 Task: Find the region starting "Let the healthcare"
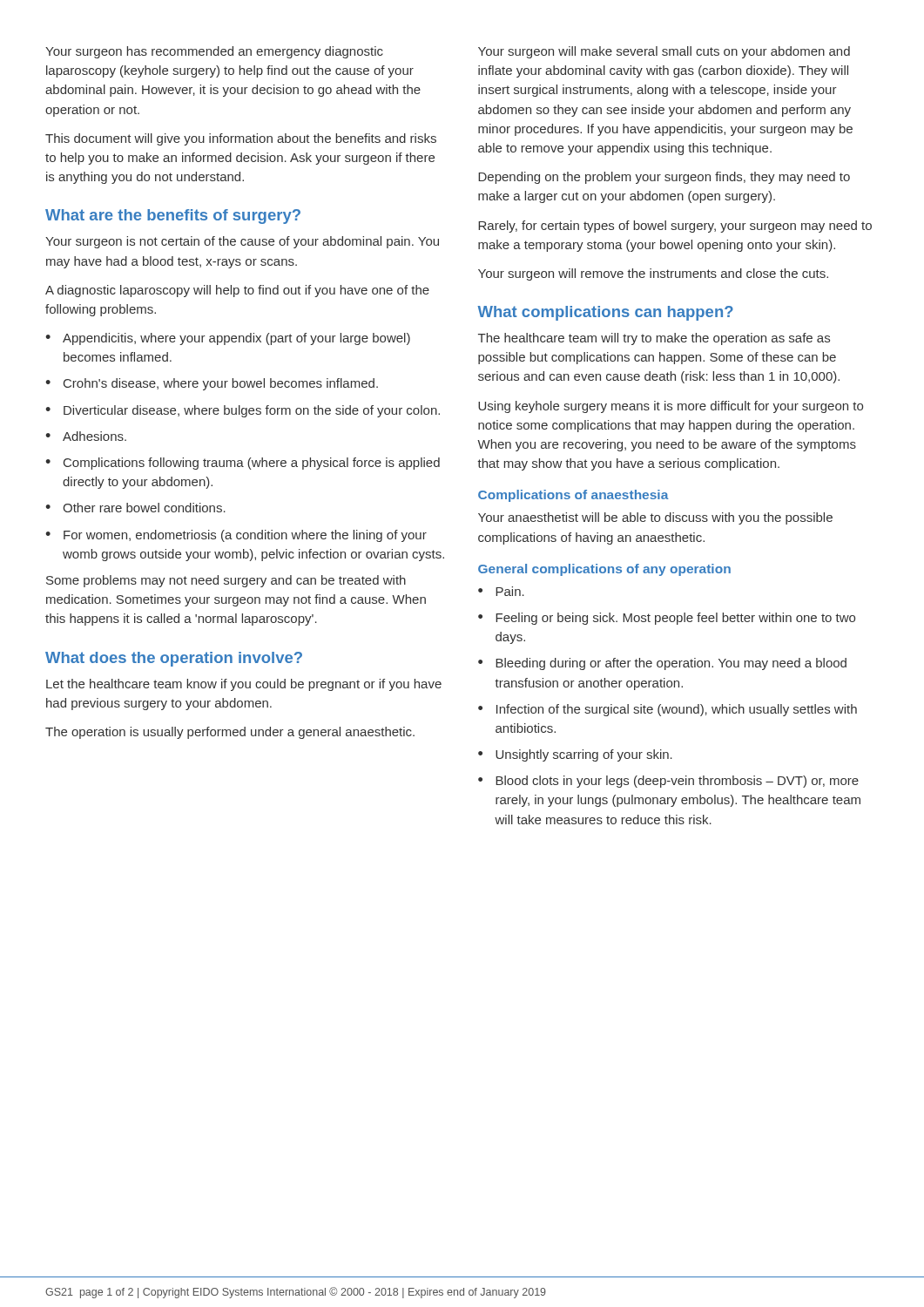point(246,693)
